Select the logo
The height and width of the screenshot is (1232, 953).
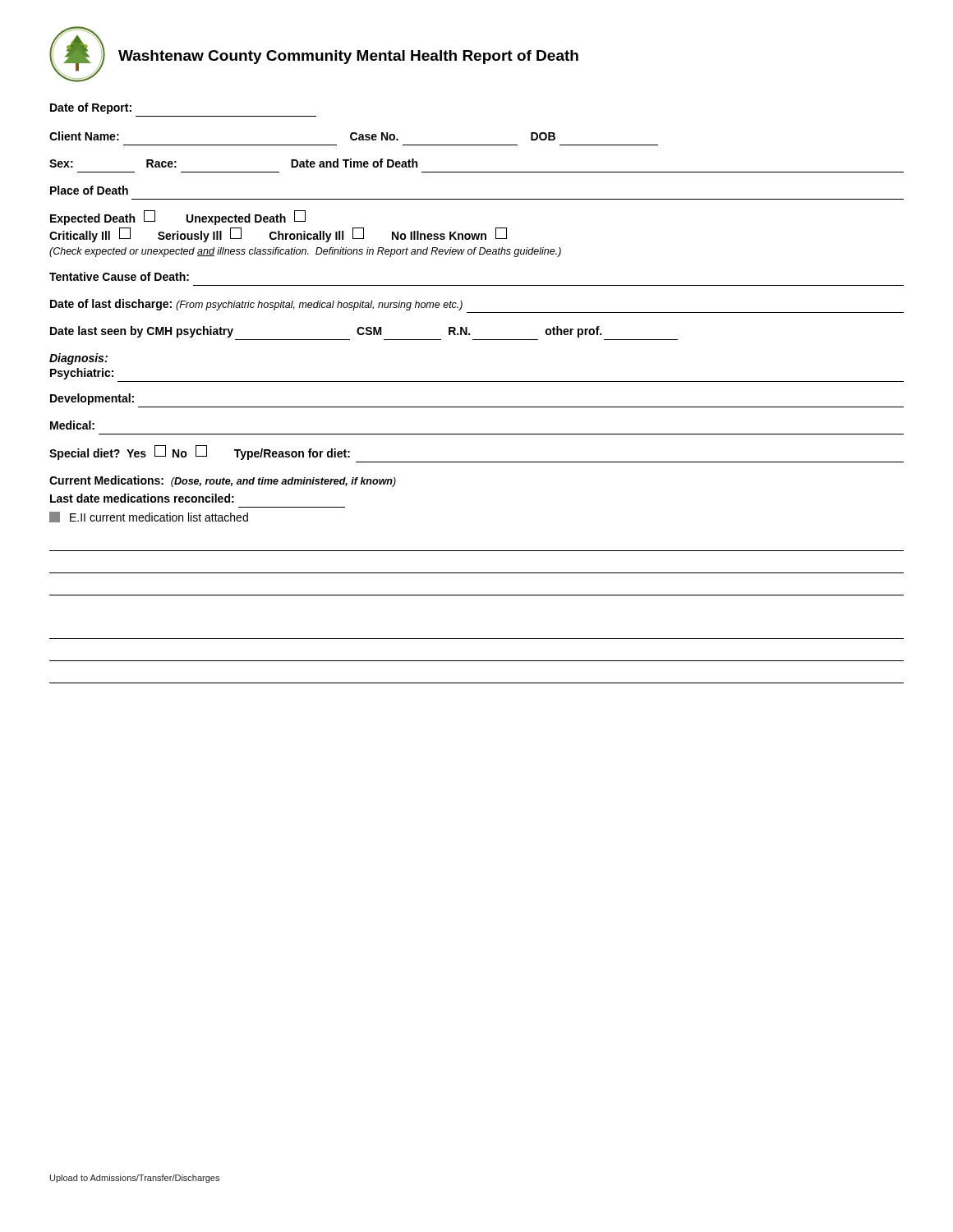tap(77, 55)
